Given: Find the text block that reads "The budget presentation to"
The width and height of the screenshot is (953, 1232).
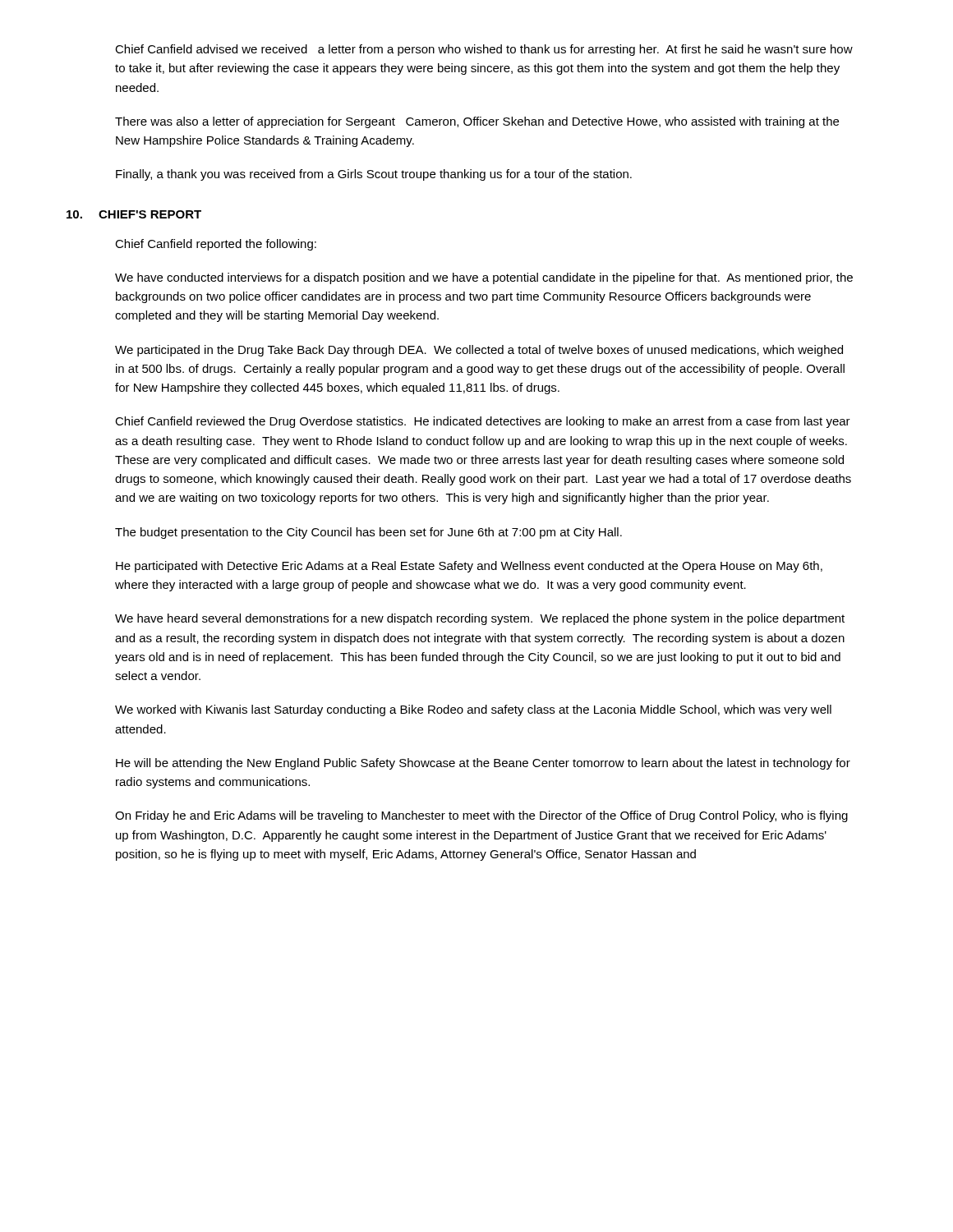Looking at the screenshot, I should [369, 531].
